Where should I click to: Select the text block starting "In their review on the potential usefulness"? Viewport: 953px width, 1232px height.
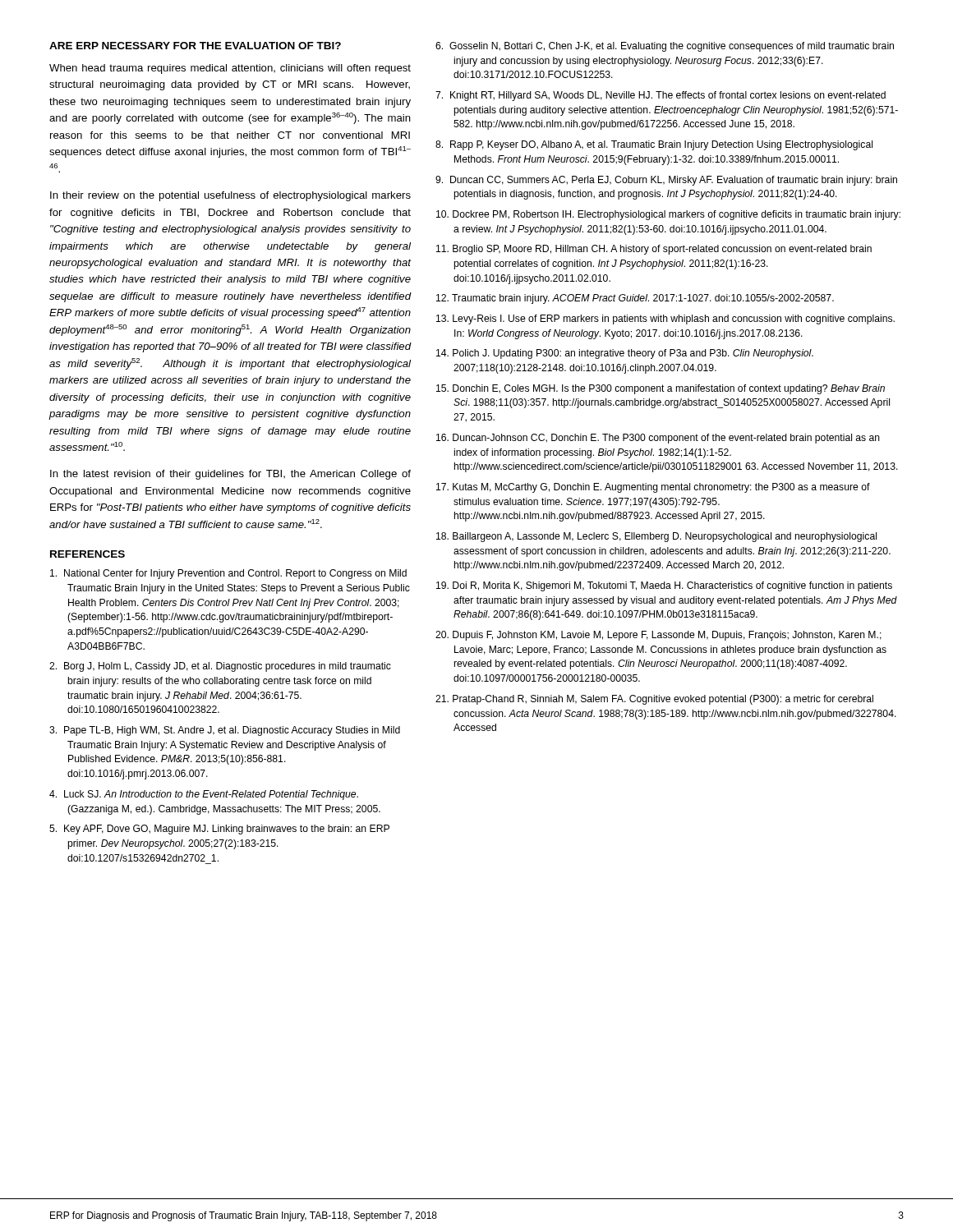pyautogui.click(x=230, y=321)
